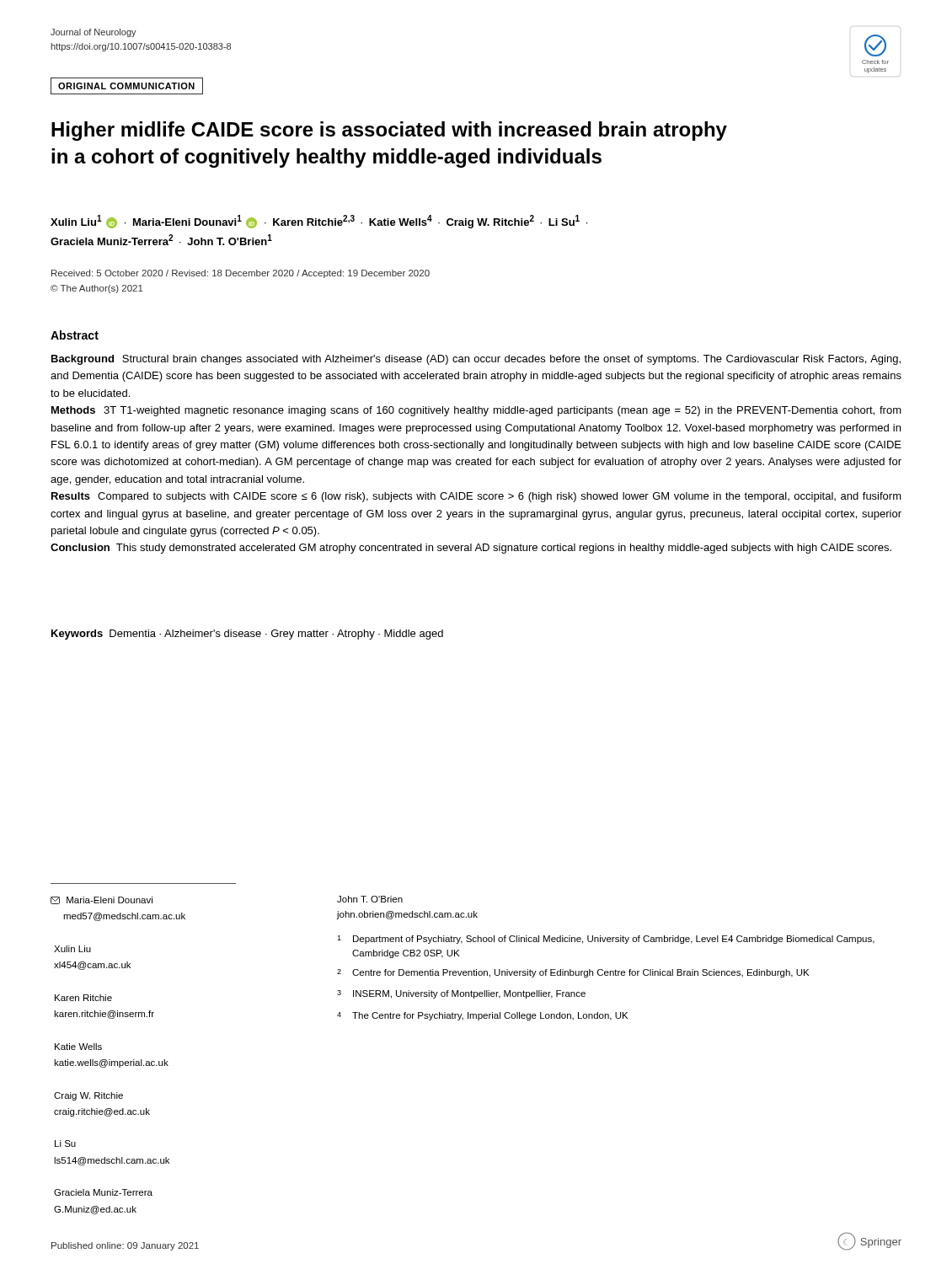Point to the title beginning "Higher midlife CAIDE score is associated"
The image size is (952, 1264).
tap(389, 143)
